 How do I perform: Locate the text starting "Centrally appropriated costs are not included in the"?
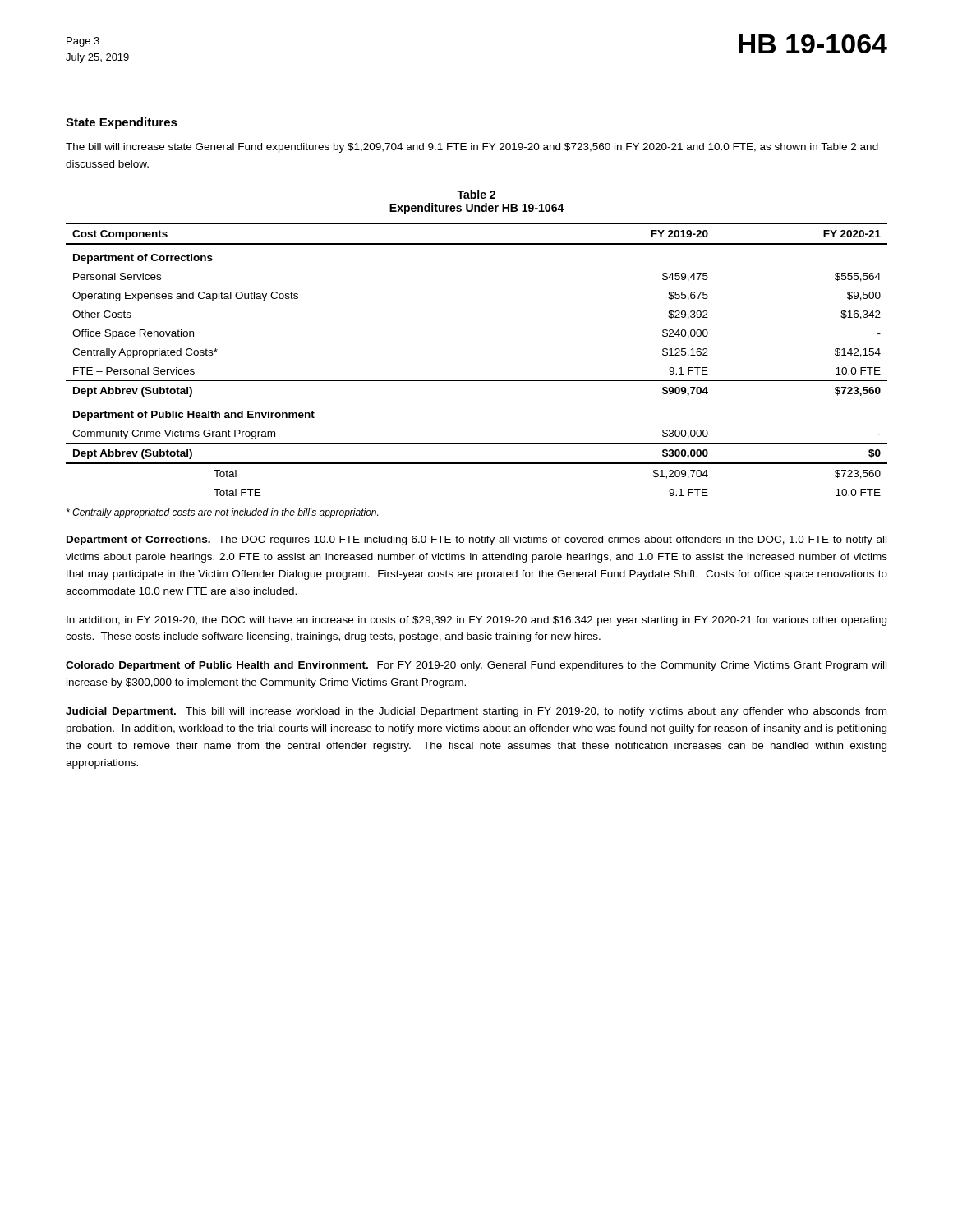click(x=223, y=512)
